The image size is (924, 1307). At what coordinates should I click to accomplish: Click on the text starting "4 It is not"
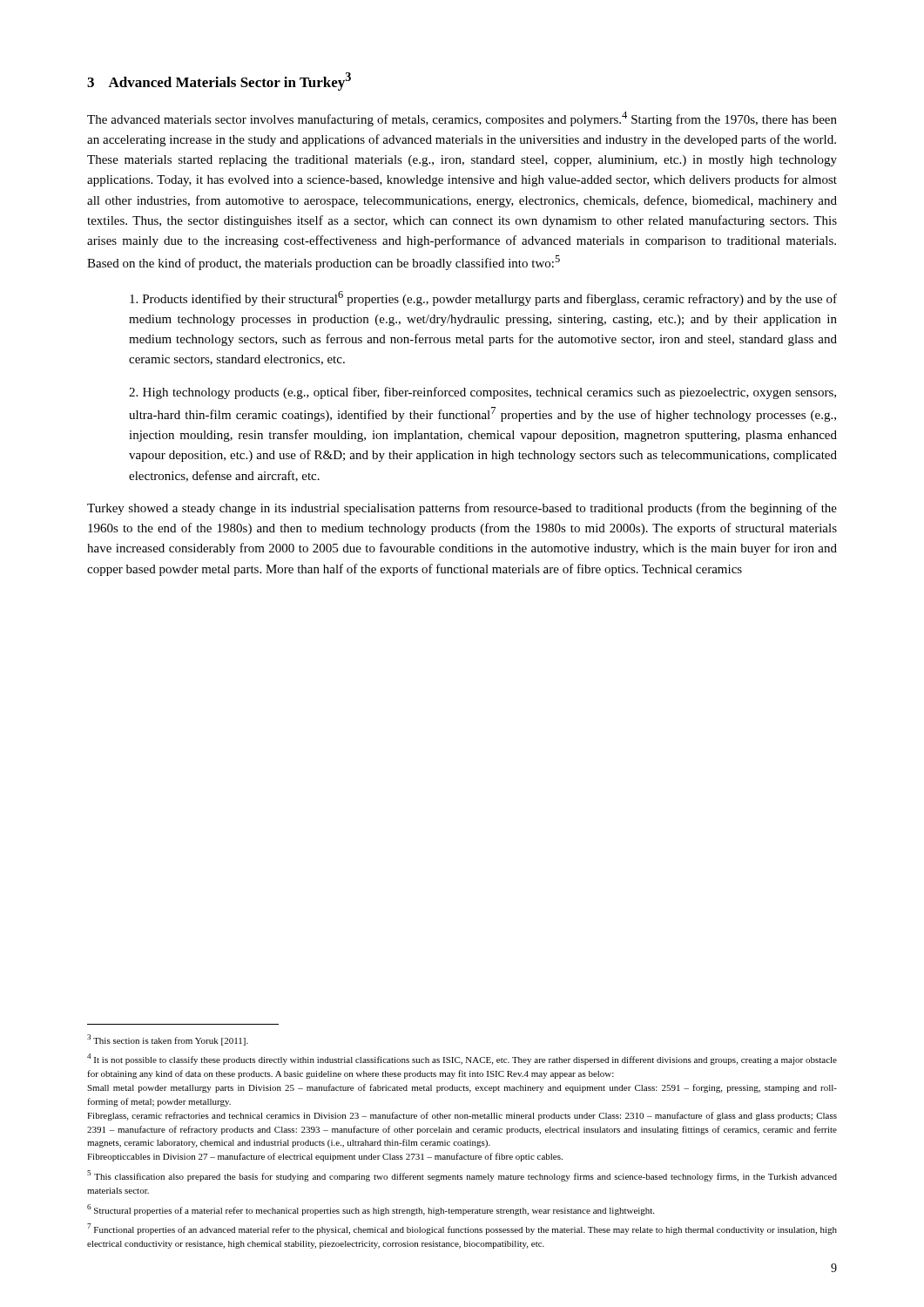[462, 1107]
